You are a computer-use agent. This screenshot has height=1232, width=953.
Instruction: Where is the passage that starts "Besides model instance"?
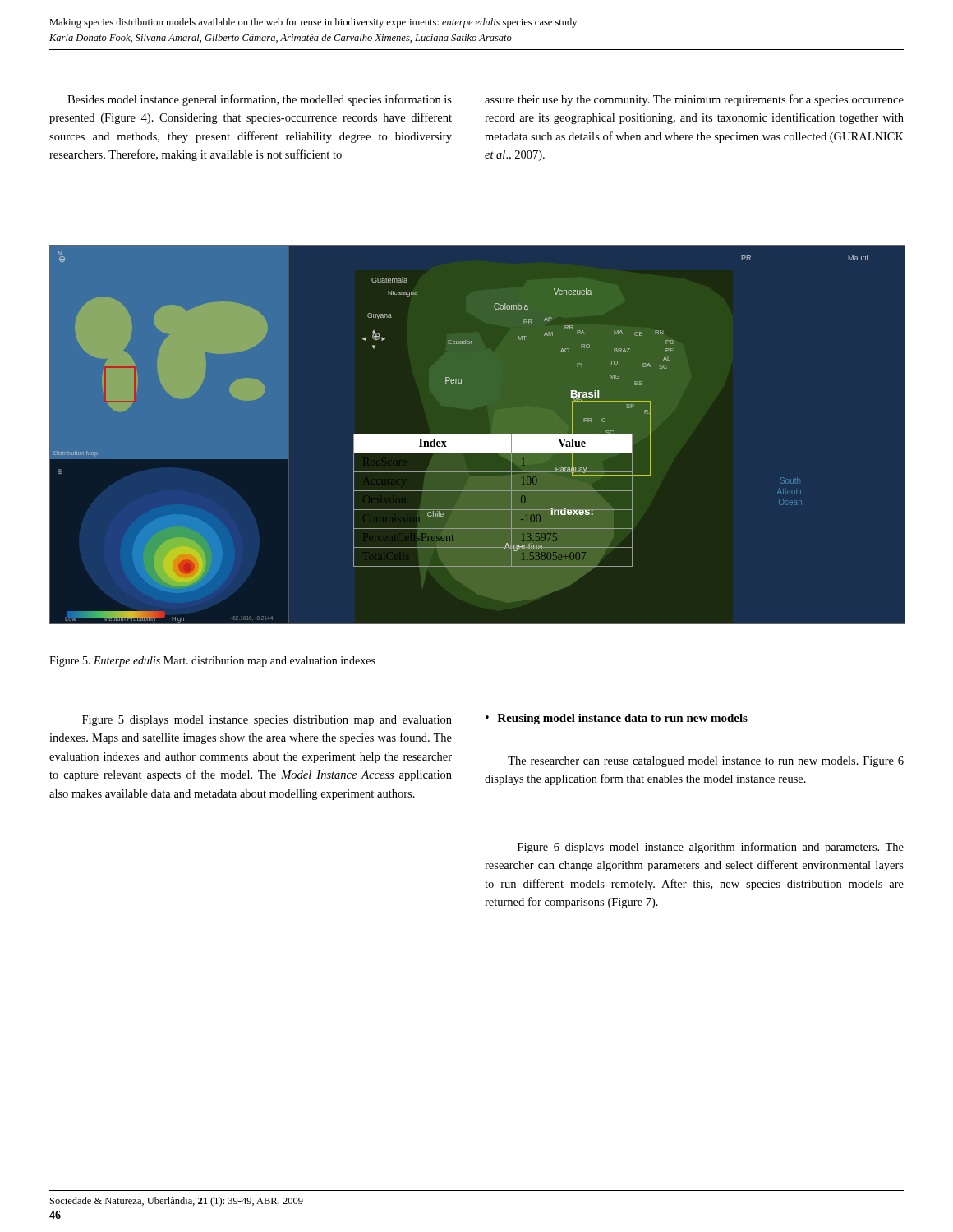pyautogui.click(x=251, y=127)
